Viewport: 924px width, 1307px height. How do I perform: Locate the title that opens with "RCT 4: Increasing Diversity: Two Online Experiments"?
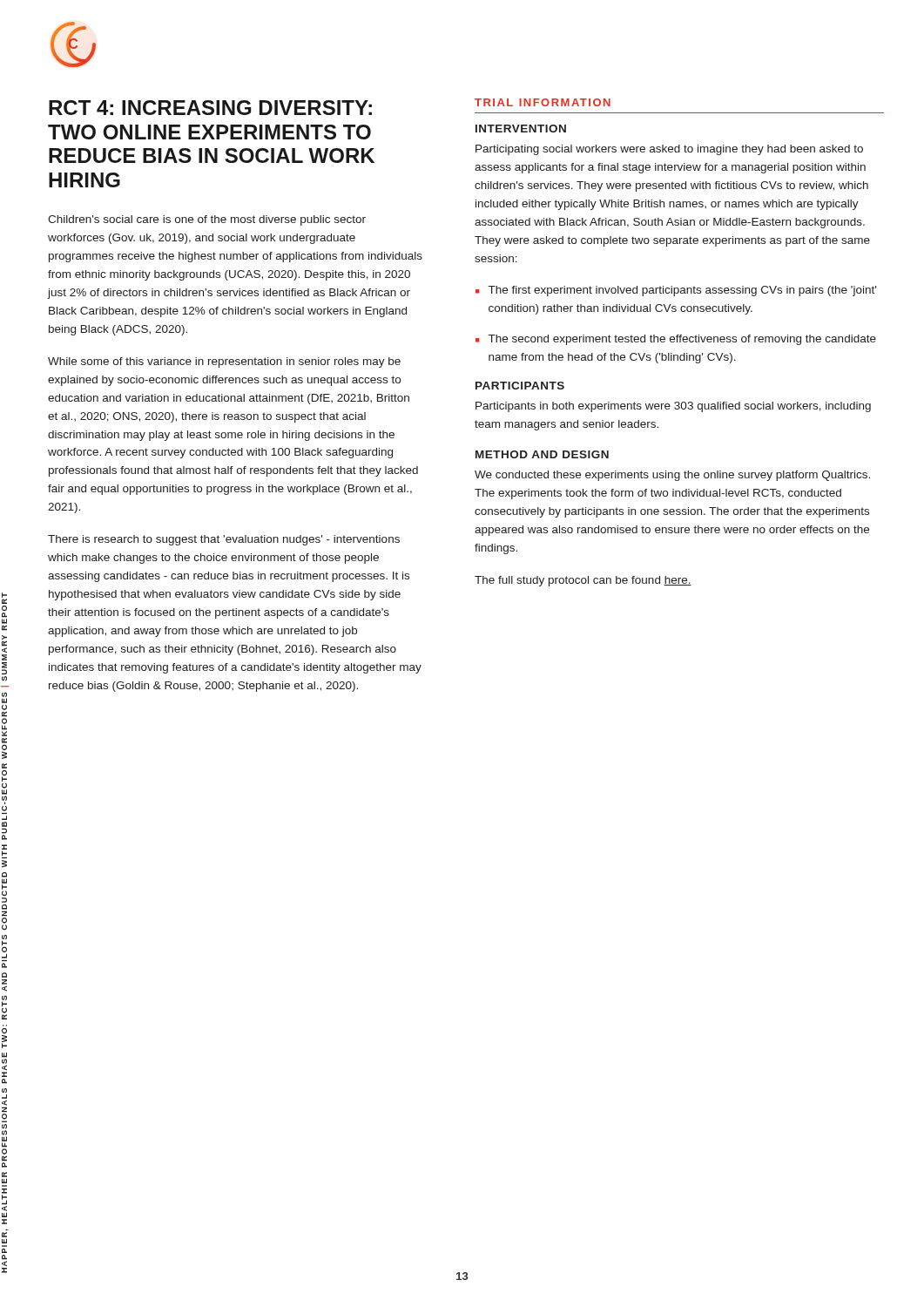tap(211, 144)
